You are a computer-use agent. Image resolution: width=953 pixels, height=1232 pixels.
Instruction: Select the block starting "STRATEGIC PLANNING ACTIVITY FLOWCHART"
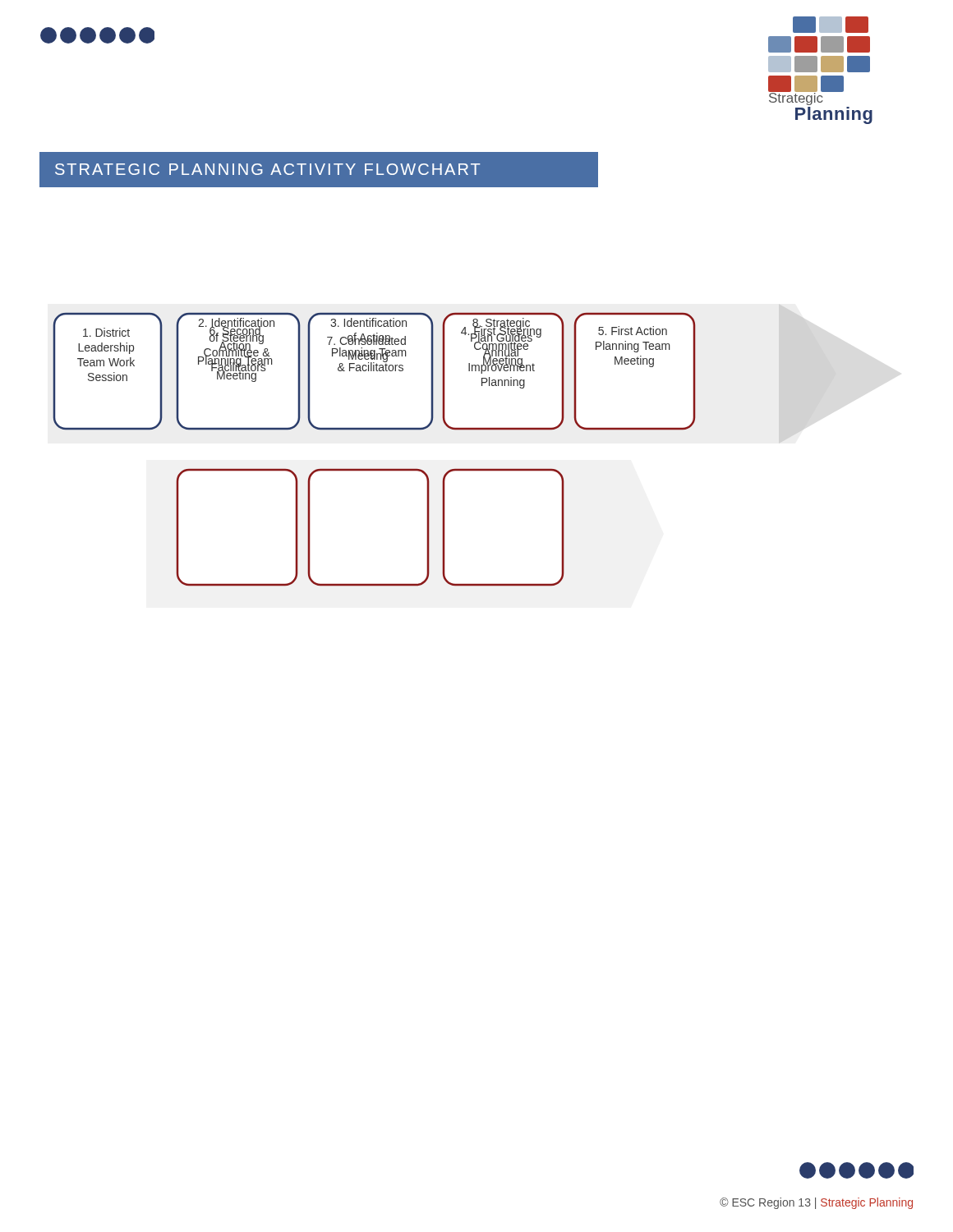pos(268,169)
